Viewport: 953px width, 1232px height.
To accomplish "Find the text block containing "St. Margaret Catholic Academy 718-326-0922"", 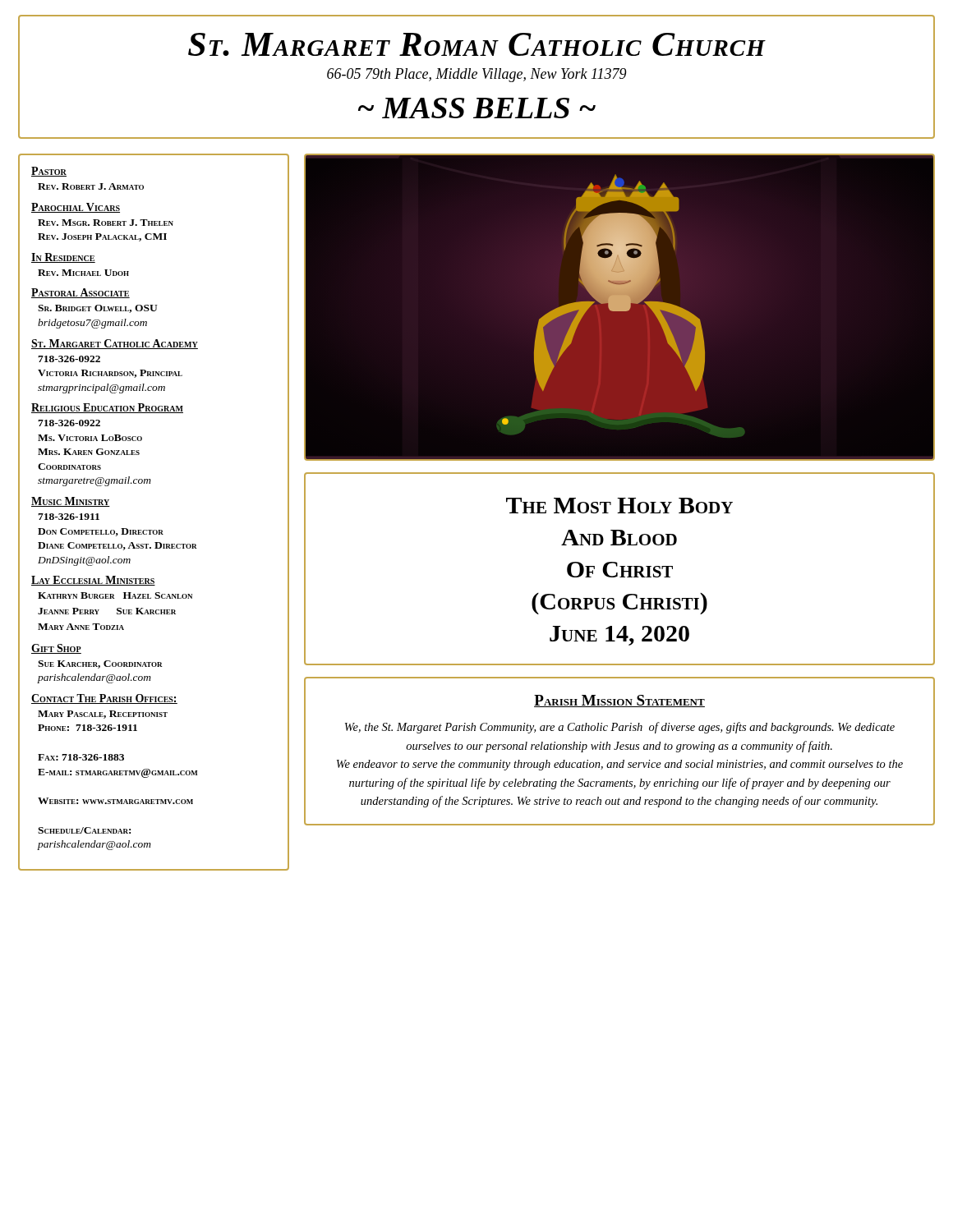I will click(154, 366).
